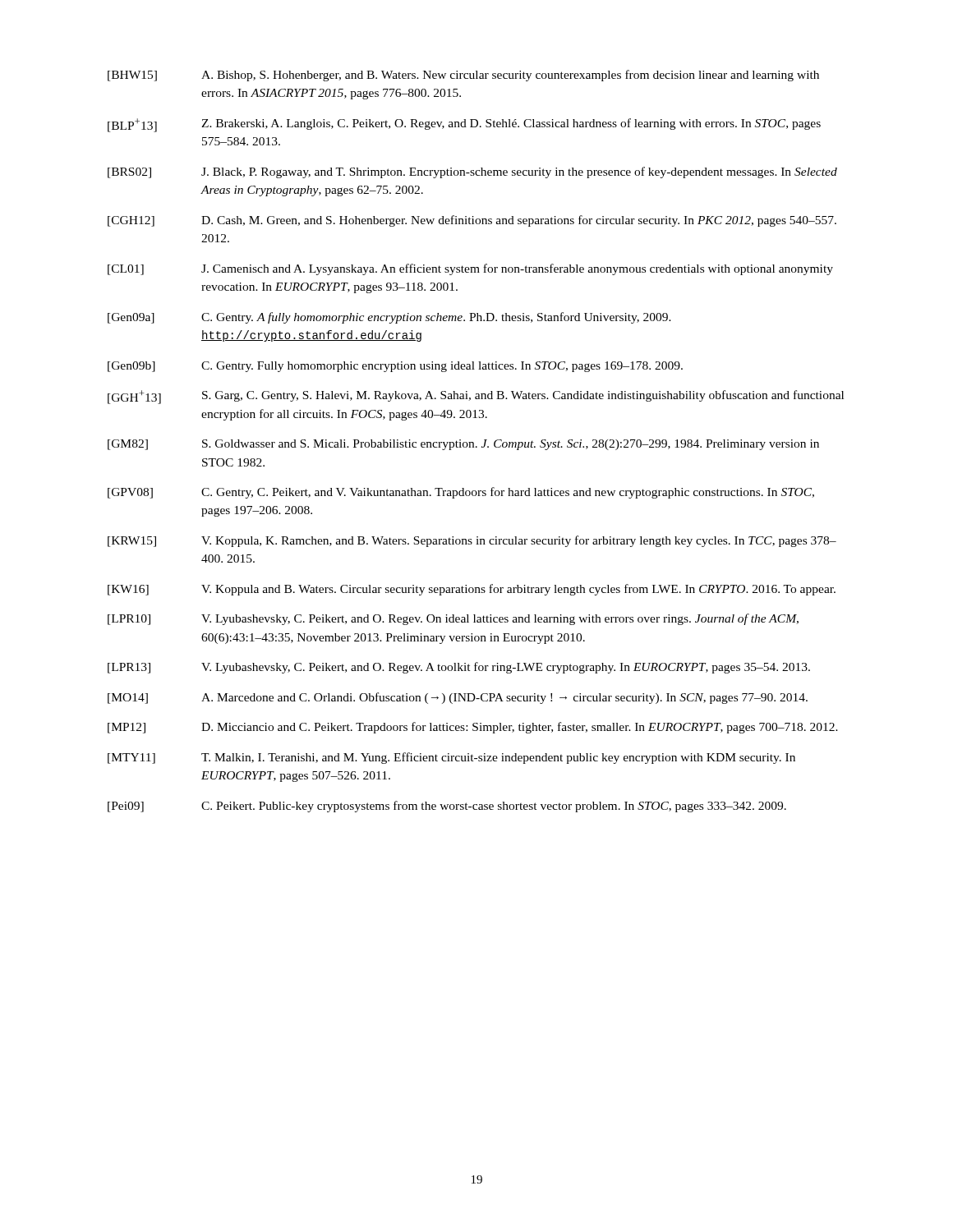Find the block on this page that starts "[LPR10] V. Lyubashevsky, C. Peikert, and"
Viewport: 953px width, 1232px height.
(x=476, y=628)
